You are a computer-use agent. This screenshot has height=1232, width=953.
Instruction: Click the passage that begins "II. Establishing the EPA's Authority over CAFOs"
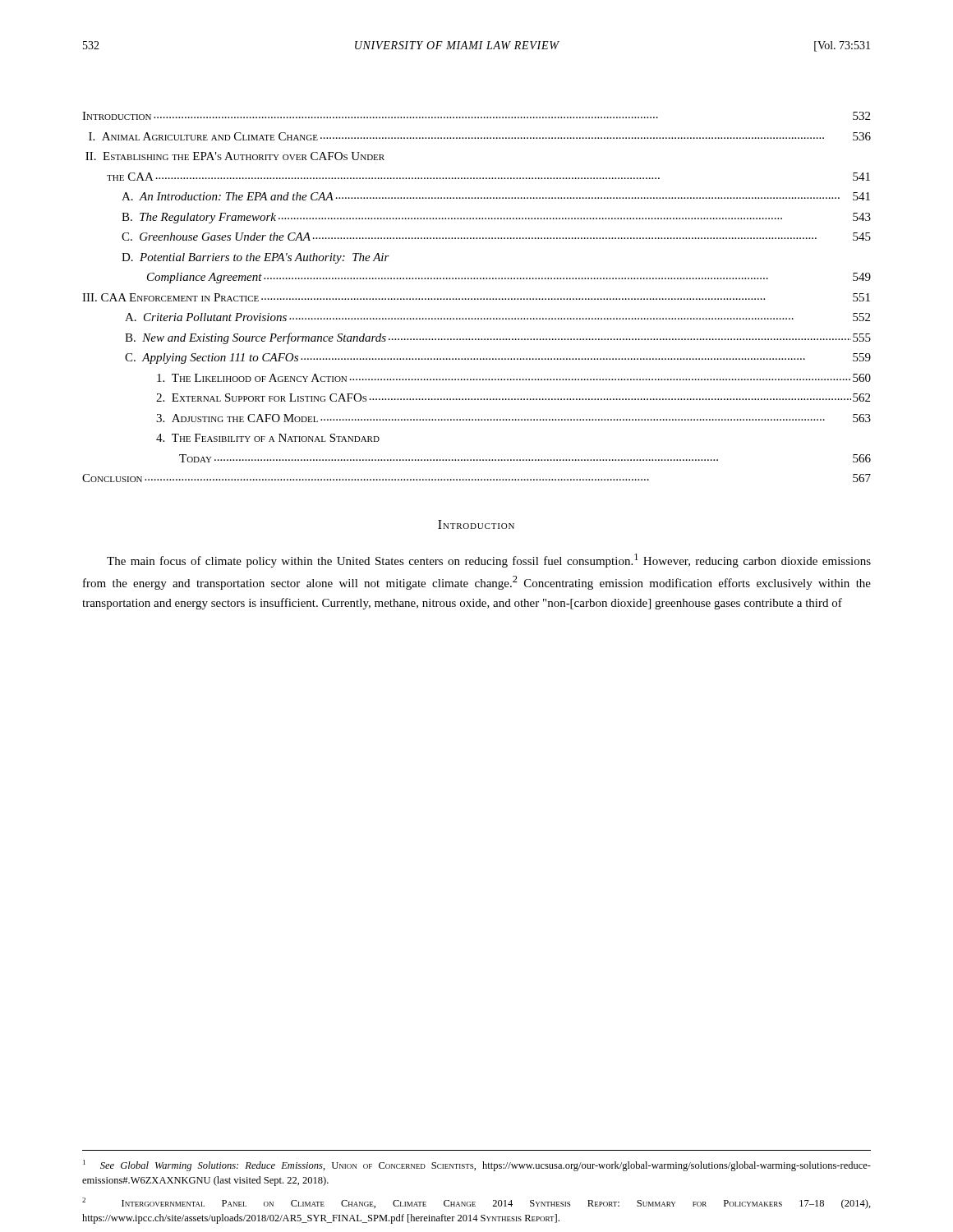pos(233,156)
